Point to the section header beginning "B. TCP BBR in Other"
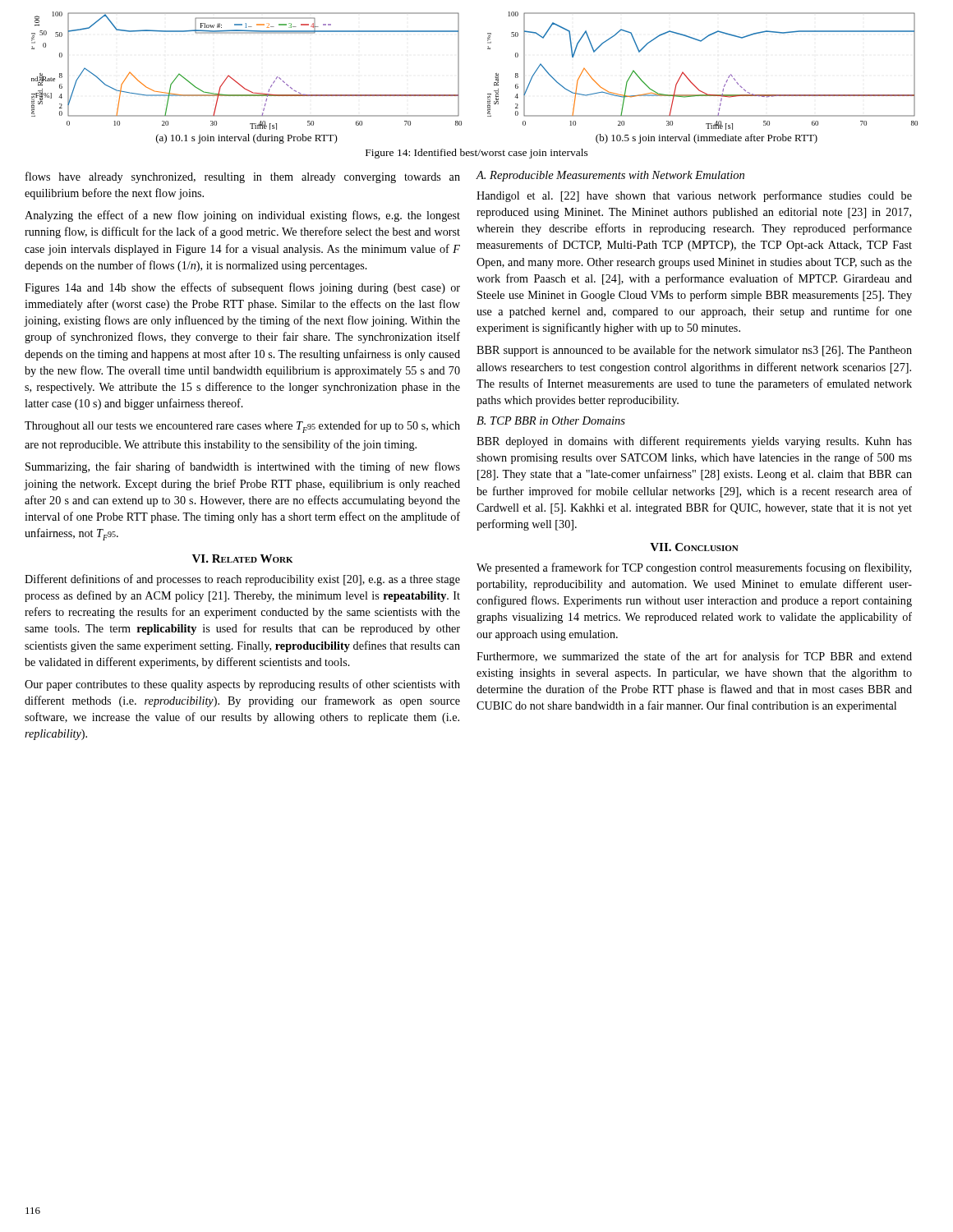 551,421
